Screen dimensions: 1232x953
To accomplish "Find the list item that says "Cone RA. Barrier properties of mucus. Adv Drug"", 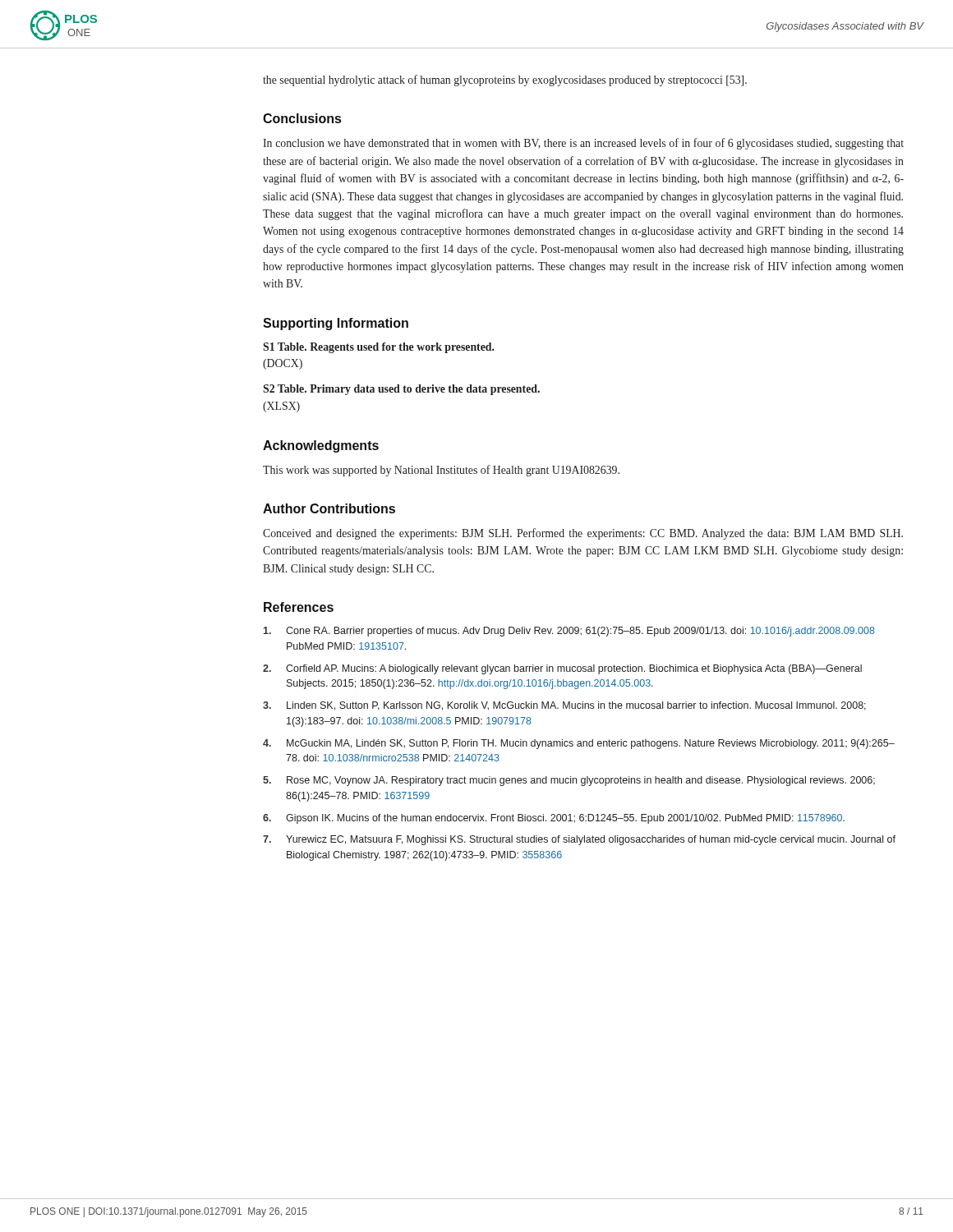I will 583,639.
